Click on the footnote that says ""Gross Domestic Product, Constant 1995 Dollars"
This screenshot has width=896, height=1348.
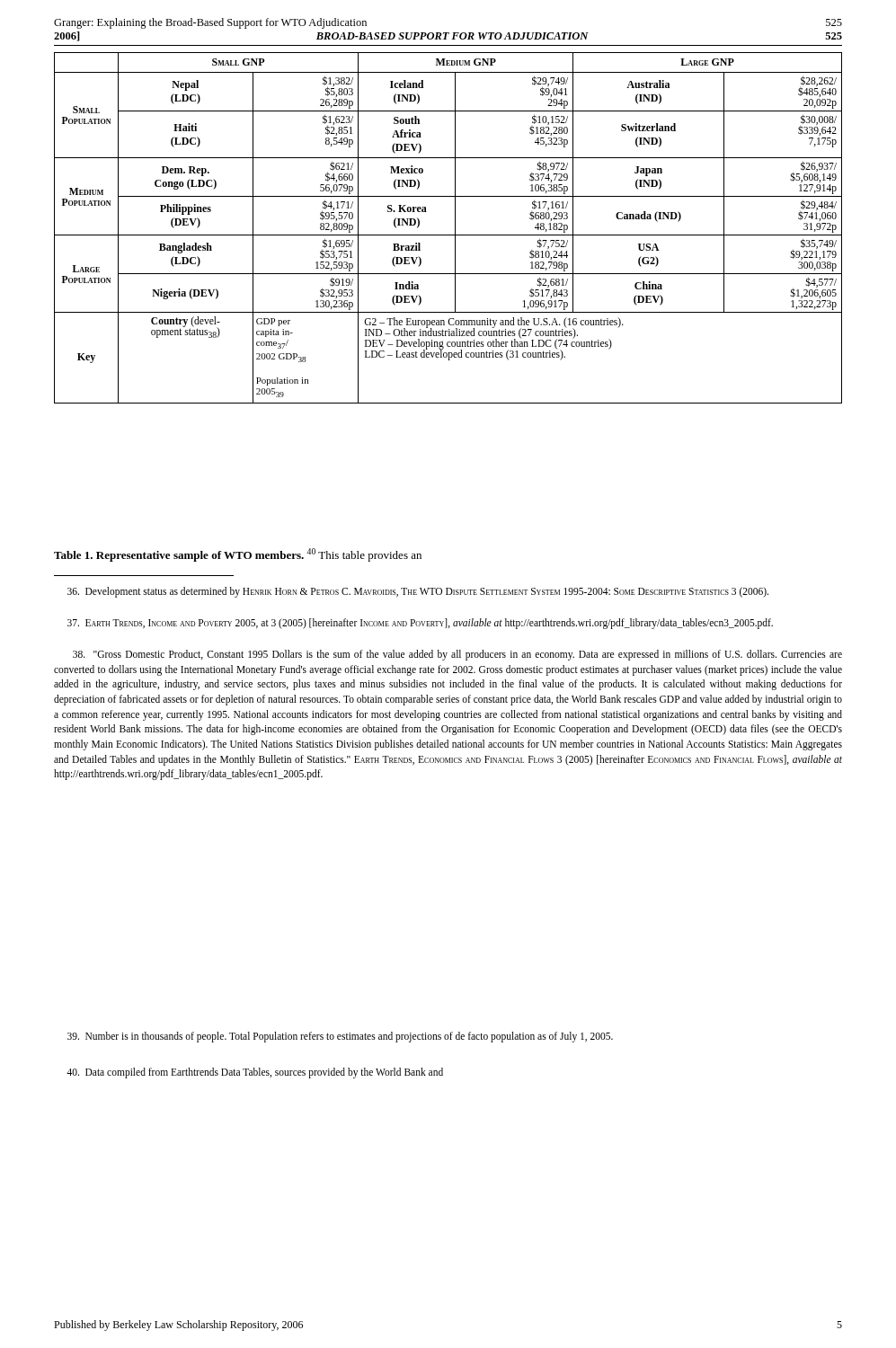point(448,714)
